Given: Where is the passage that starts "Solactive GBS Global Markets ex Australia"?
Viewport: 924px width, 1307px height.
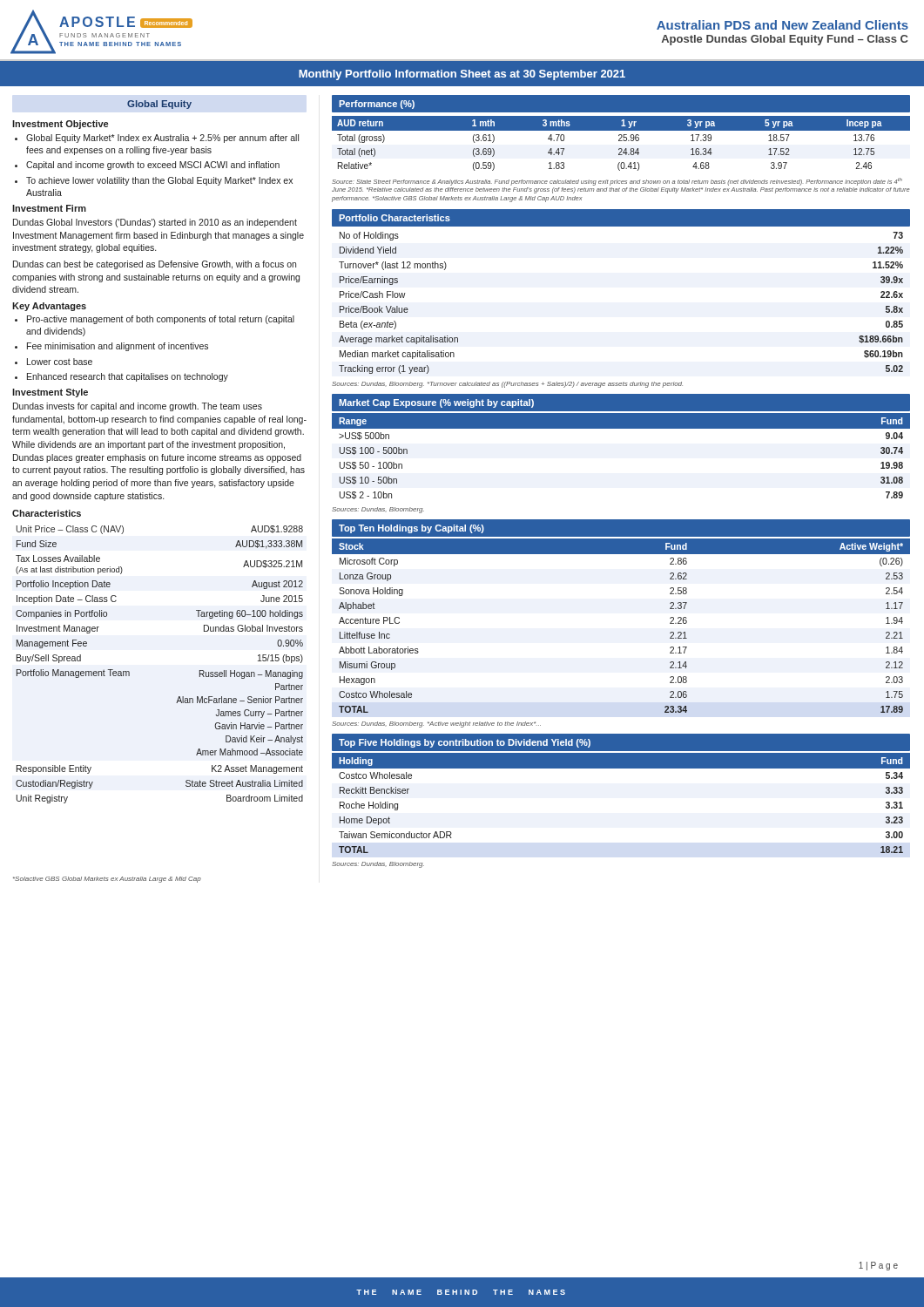Looking at the screenshot, I should coord(107,879).
